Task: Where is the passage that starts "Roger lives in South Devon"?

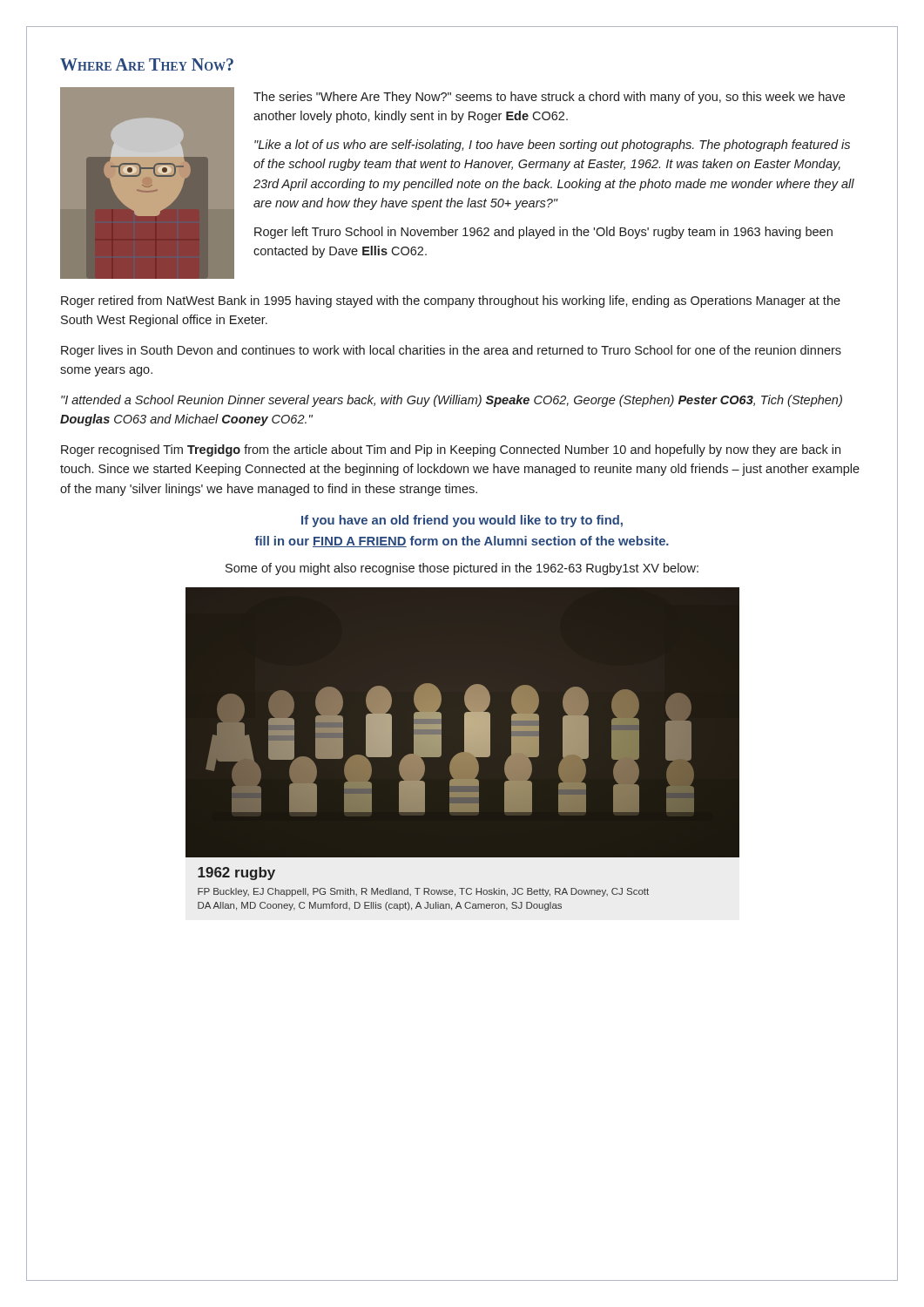Action: [451, 360]
